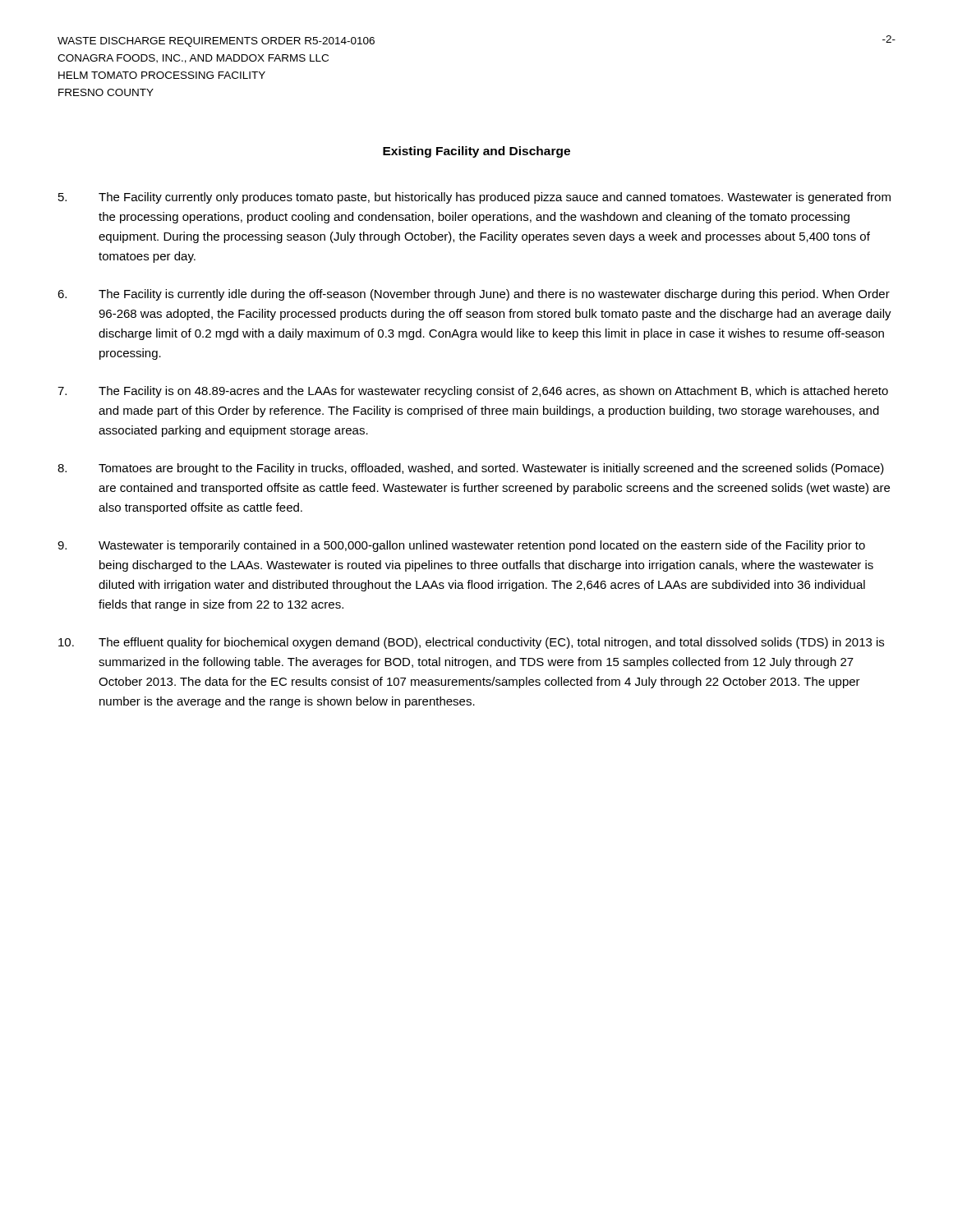The image size is (953, 1232).
Task: Locate the list item that reads "5. The Facility currently"
Action: coord(476,227)
